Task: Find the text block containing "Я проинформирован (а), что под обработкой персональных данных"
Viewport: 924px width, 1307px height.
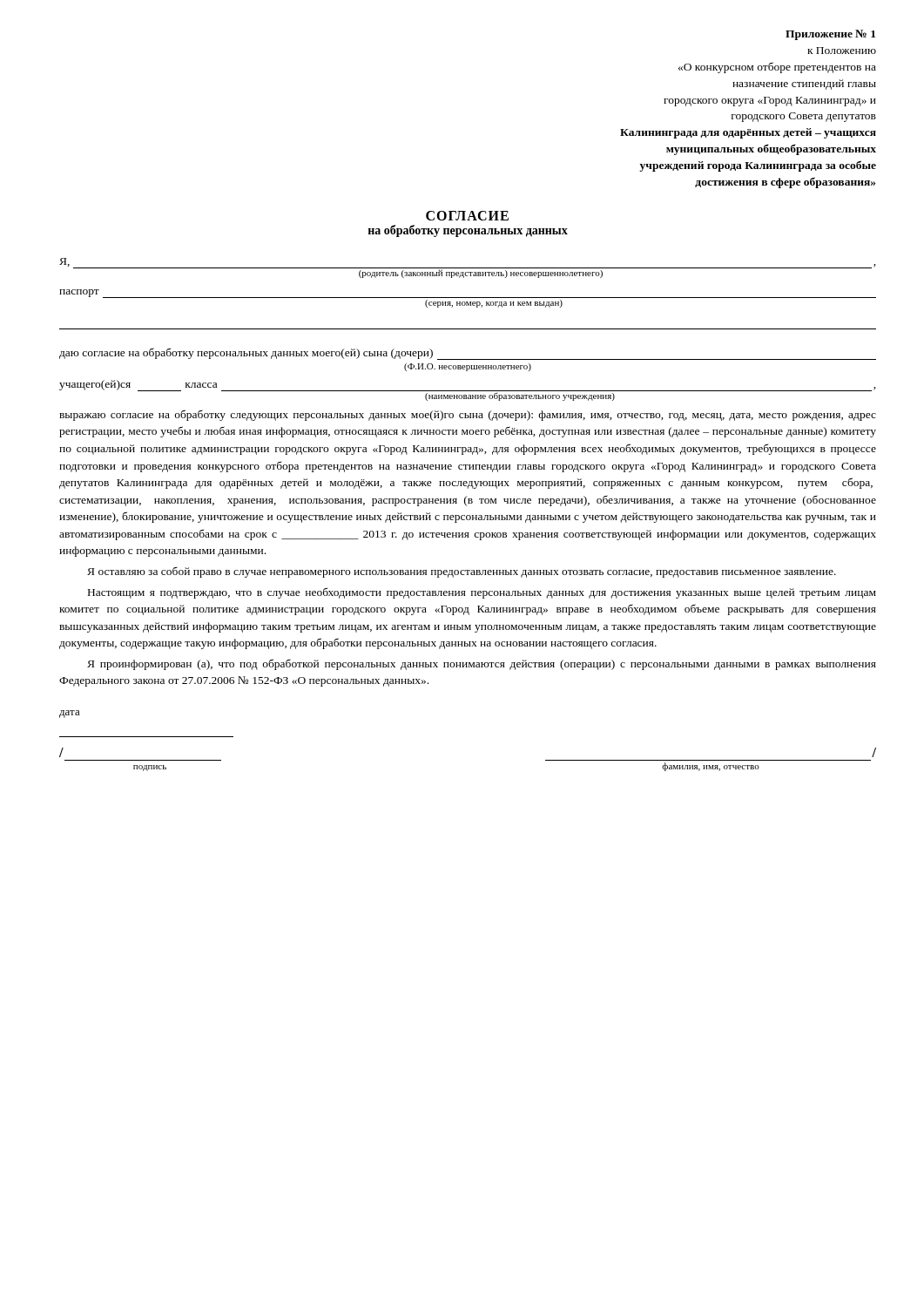Action: (468, 672)
